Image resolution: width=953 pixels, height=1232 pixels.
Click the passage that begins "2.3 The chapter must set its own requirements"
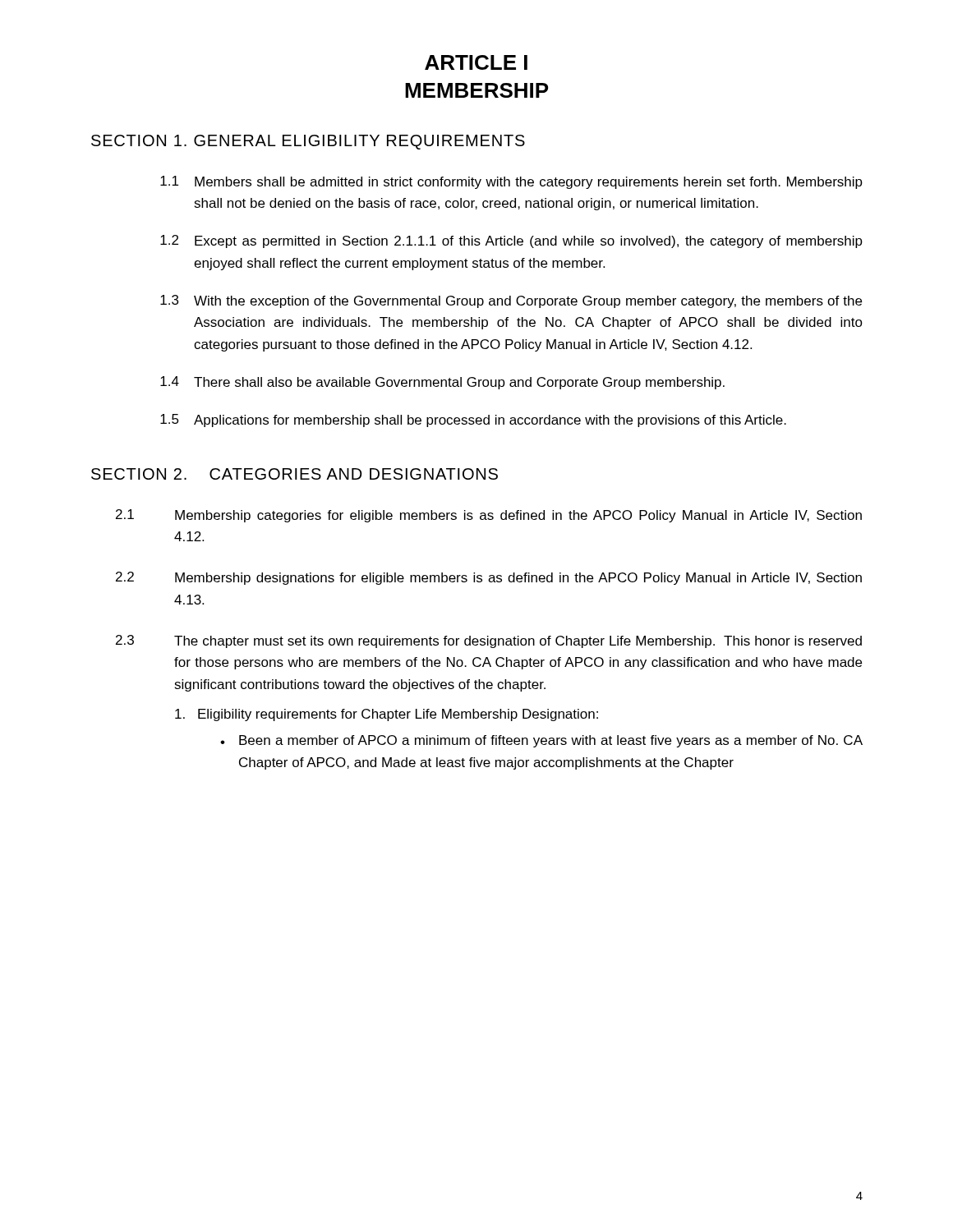(x=489, y=706)
